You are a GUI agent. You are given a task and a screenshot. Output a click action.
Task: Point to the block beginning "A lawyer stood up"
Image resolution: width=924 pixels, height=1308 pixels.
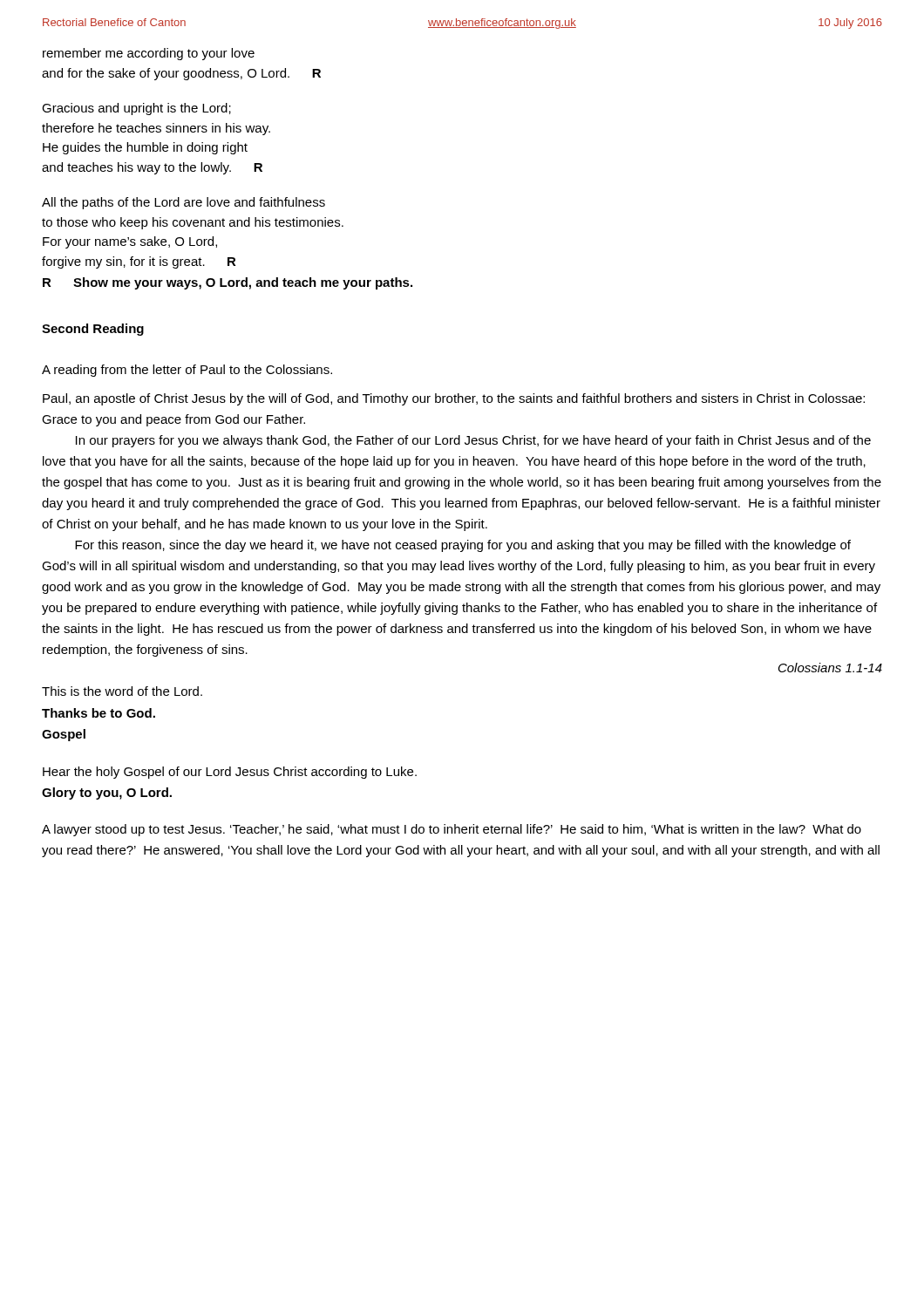461,839
